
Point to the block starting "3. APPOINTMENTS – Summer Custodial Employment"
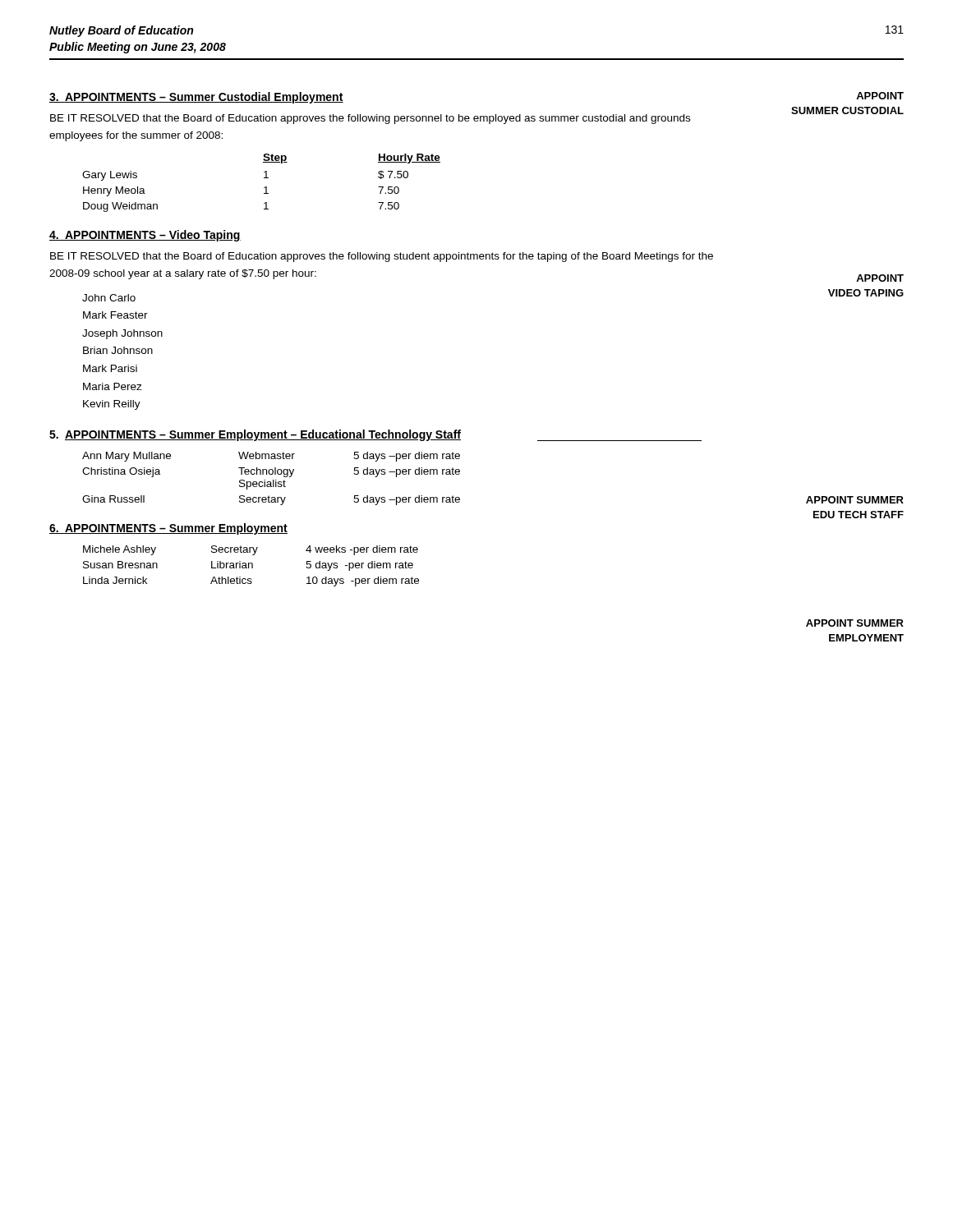196,97
